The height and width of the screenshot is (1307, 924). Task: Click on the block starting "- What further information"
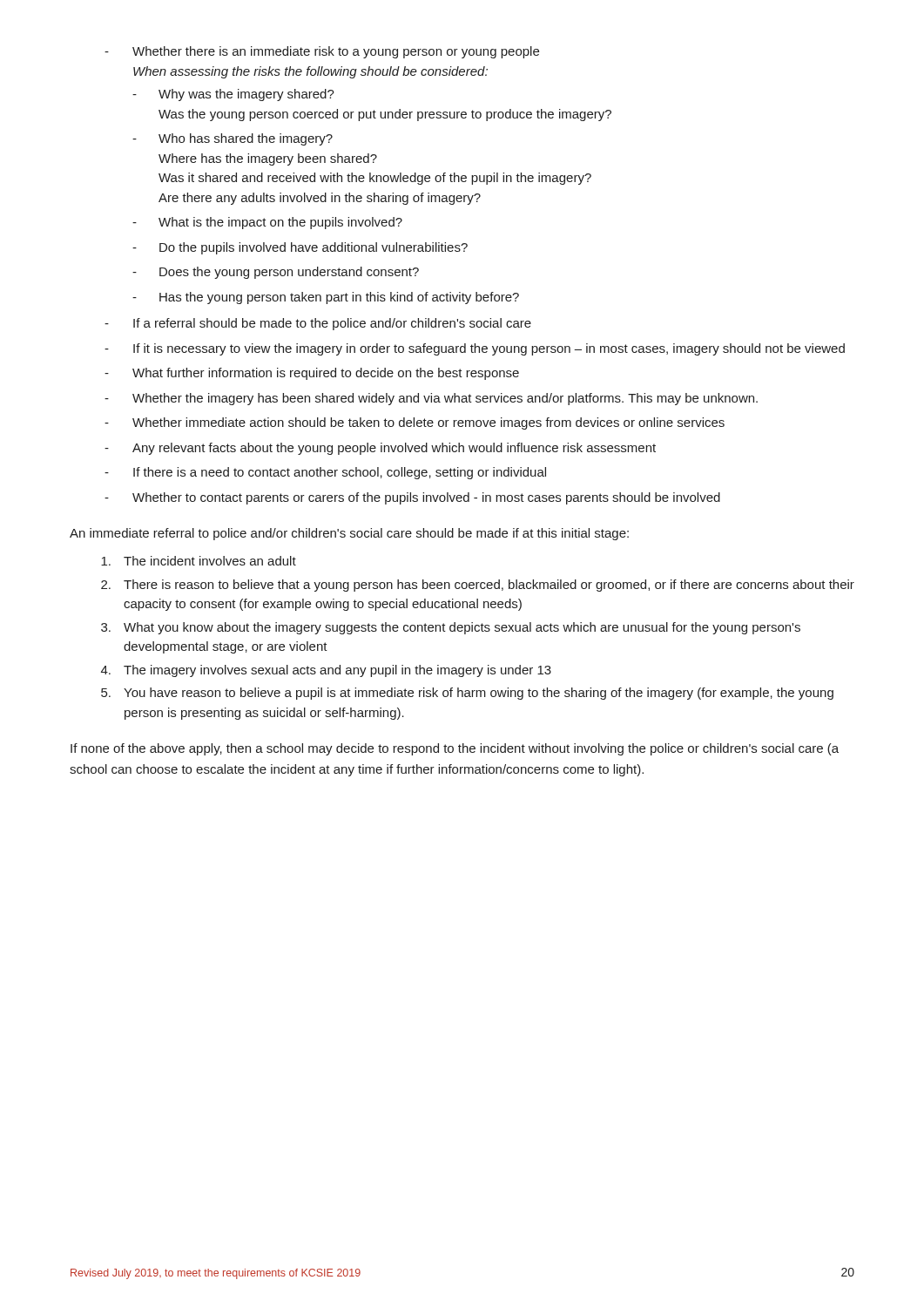479,373
